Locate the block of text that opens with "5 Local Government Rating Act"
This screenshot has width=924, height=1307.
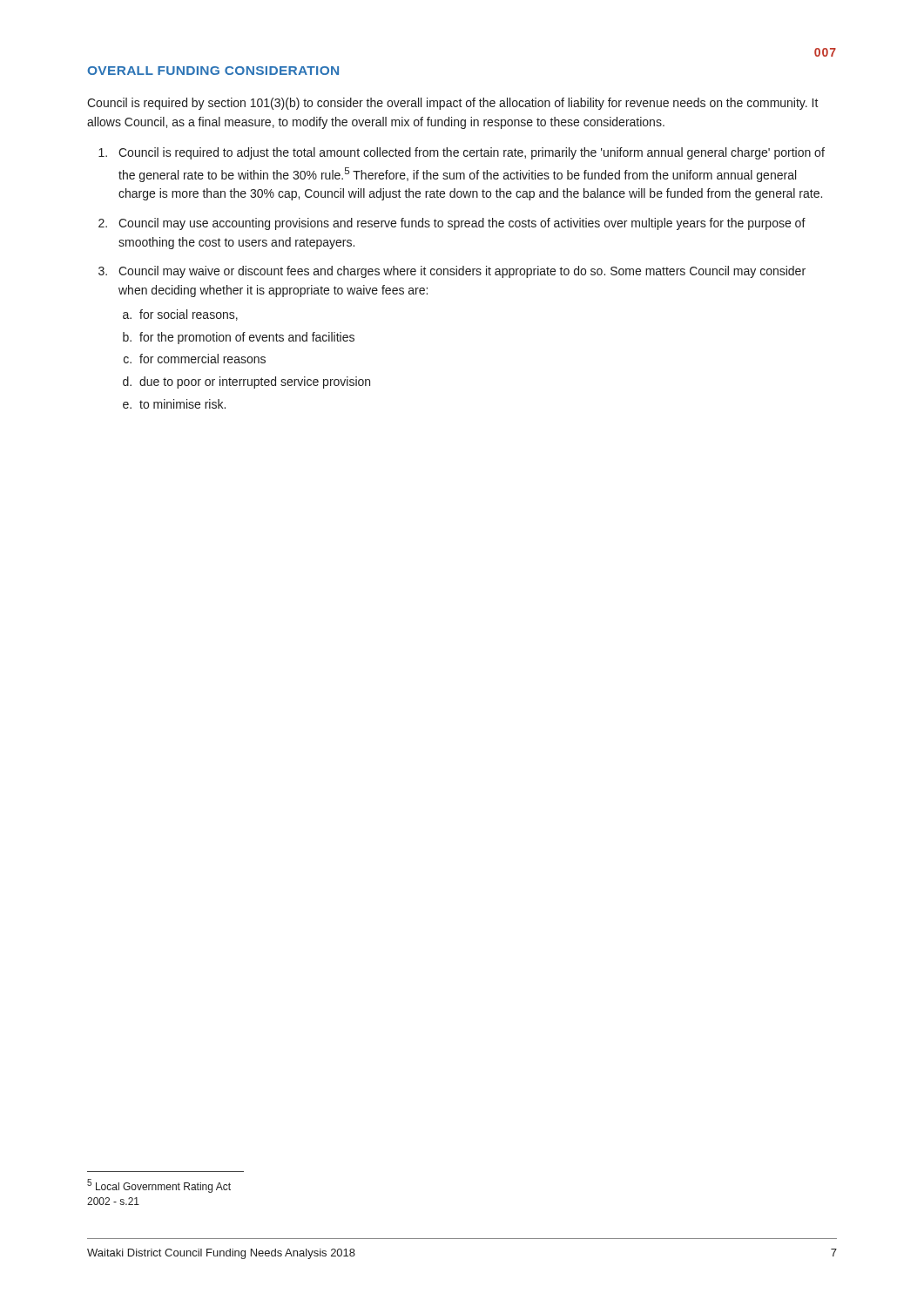coord(159,1193)
